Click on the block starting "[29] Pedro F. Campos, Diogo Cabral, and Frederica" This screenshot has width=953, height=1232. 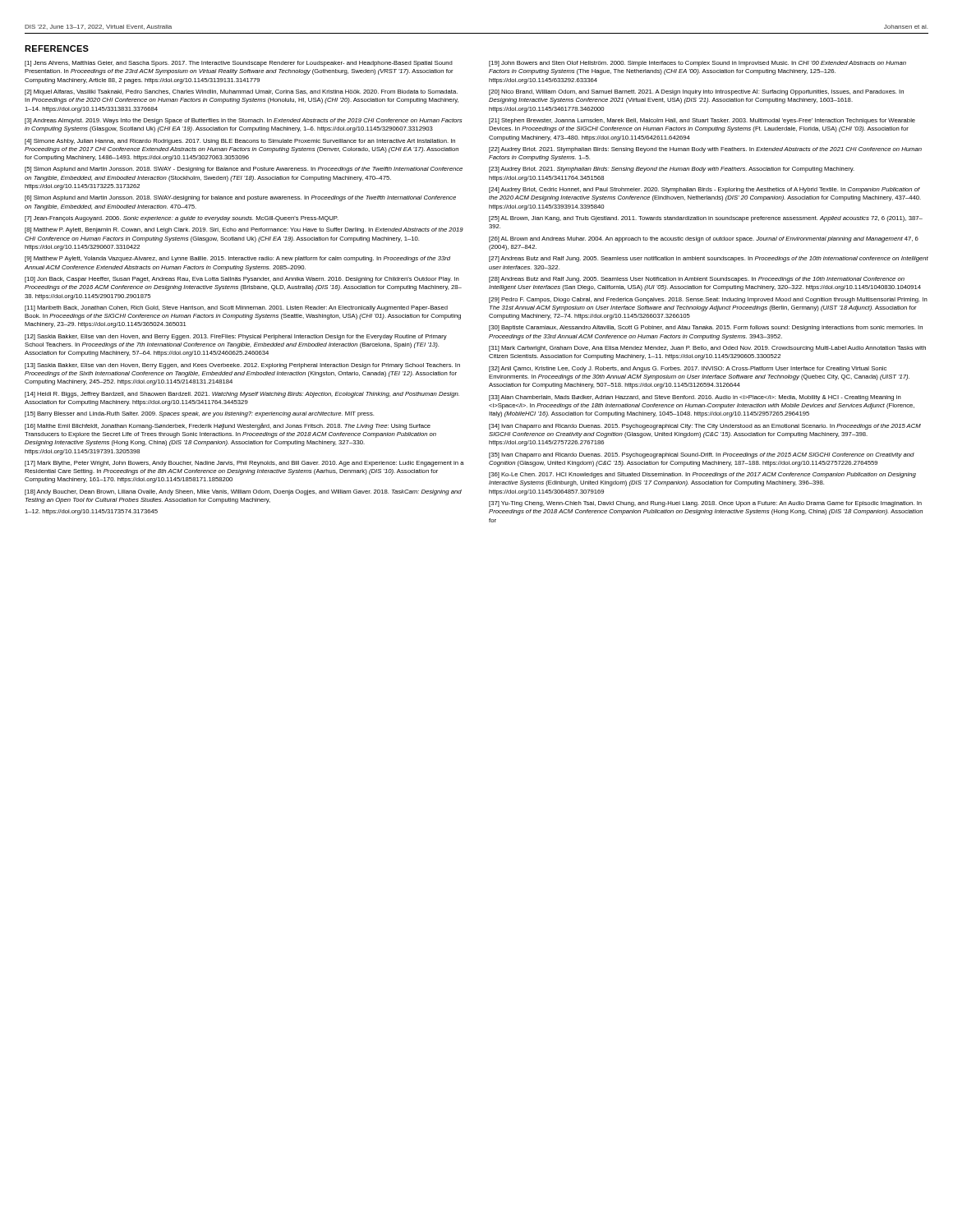(708, 307)
